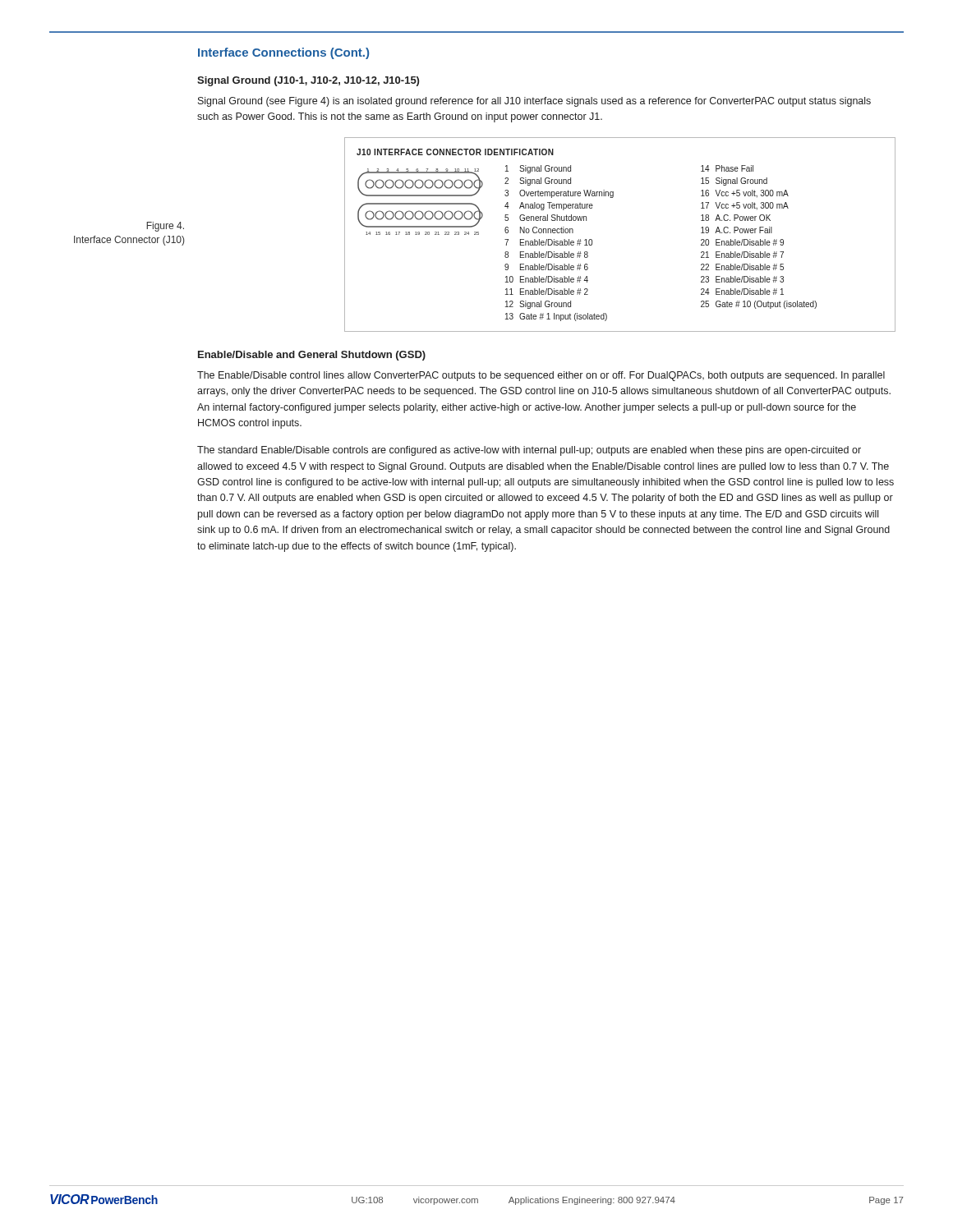
Task: Click the schematic
Action: click(620, 234)
